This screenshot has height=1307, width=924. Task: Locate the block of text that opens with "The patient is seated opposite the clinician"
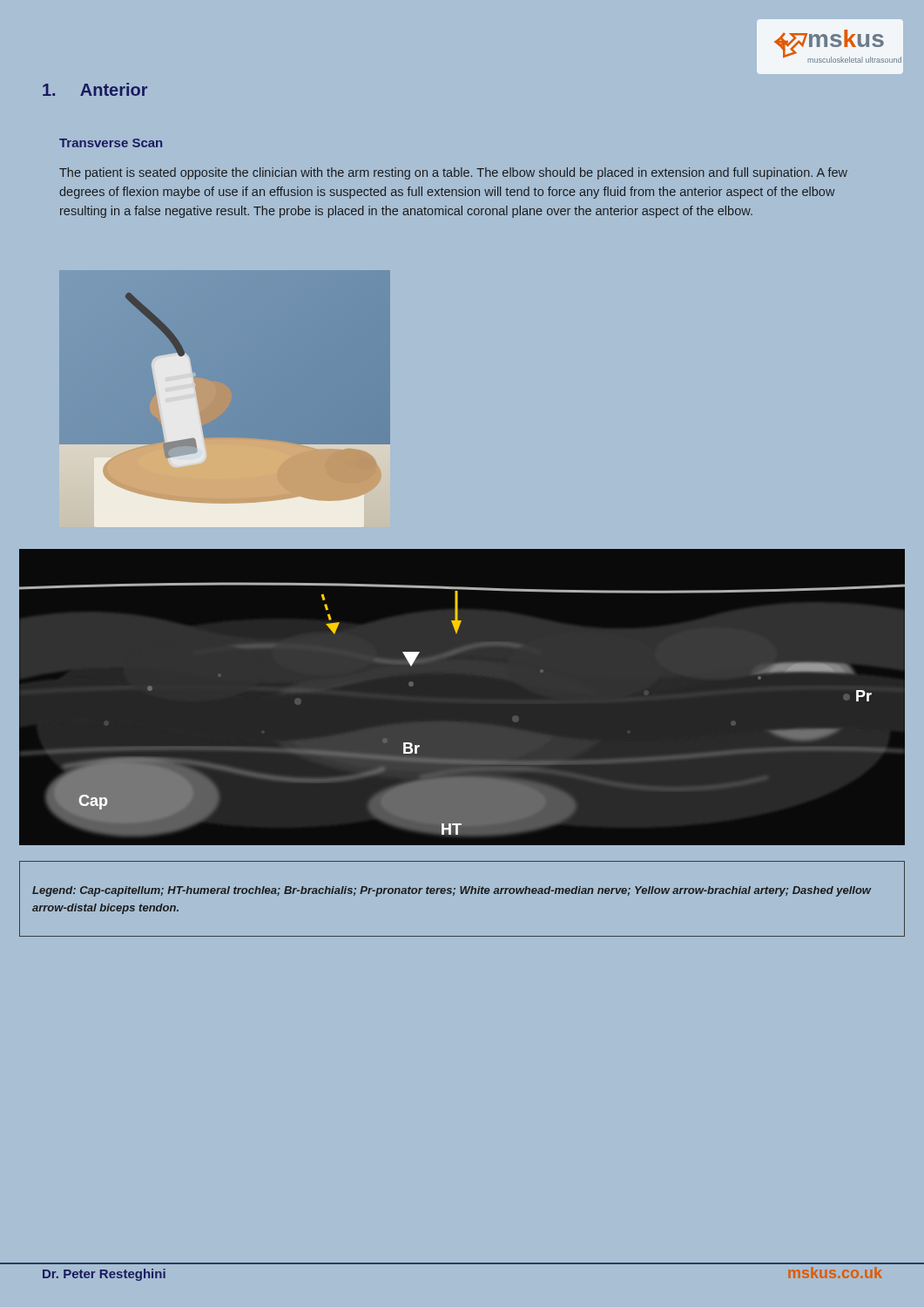[471, 192]
